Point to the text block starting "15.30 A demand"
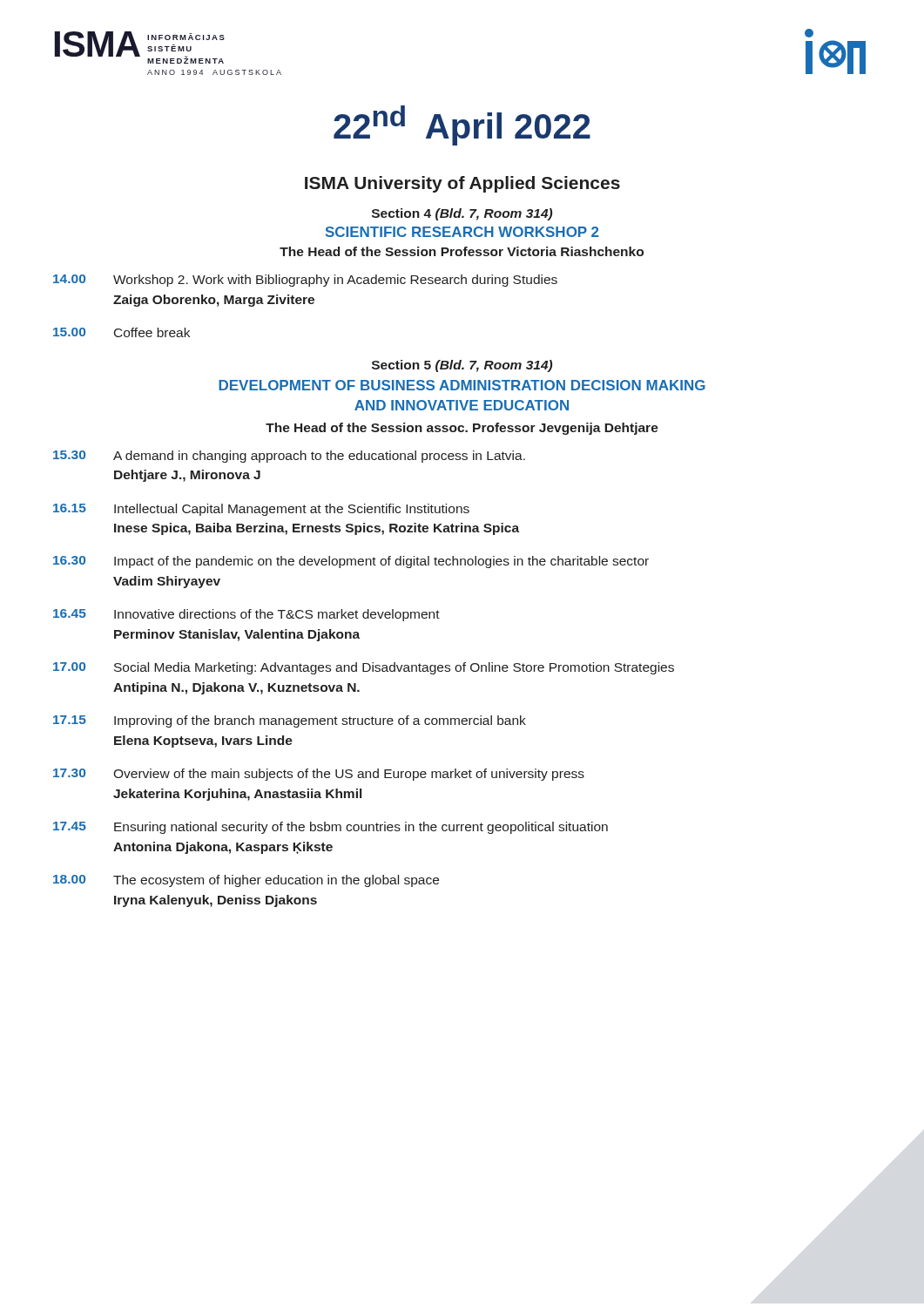The image size is (924, 1307). [289, 465]
